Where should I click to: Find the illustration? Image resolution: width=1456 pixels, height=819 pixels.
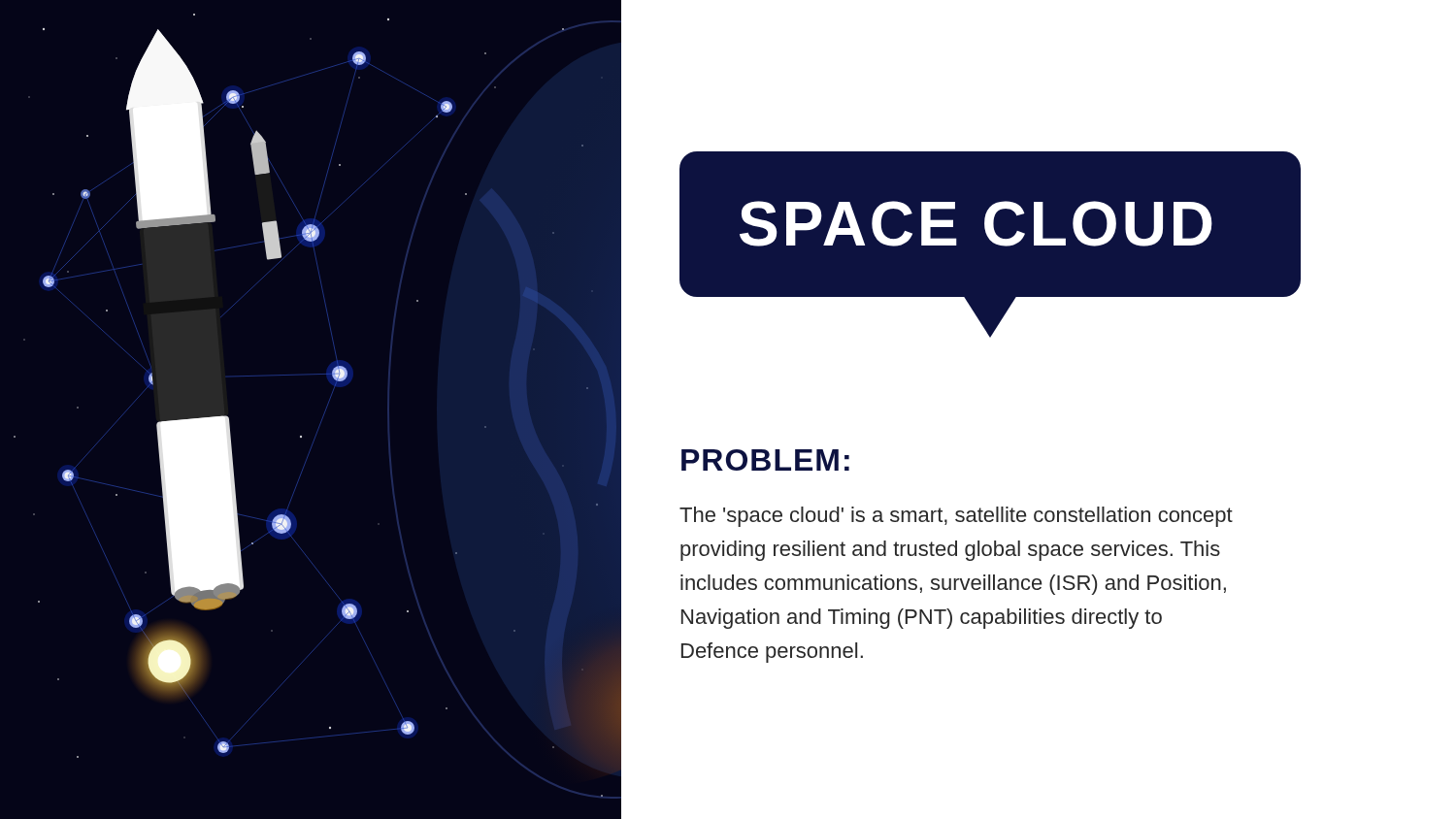[311, 410]
